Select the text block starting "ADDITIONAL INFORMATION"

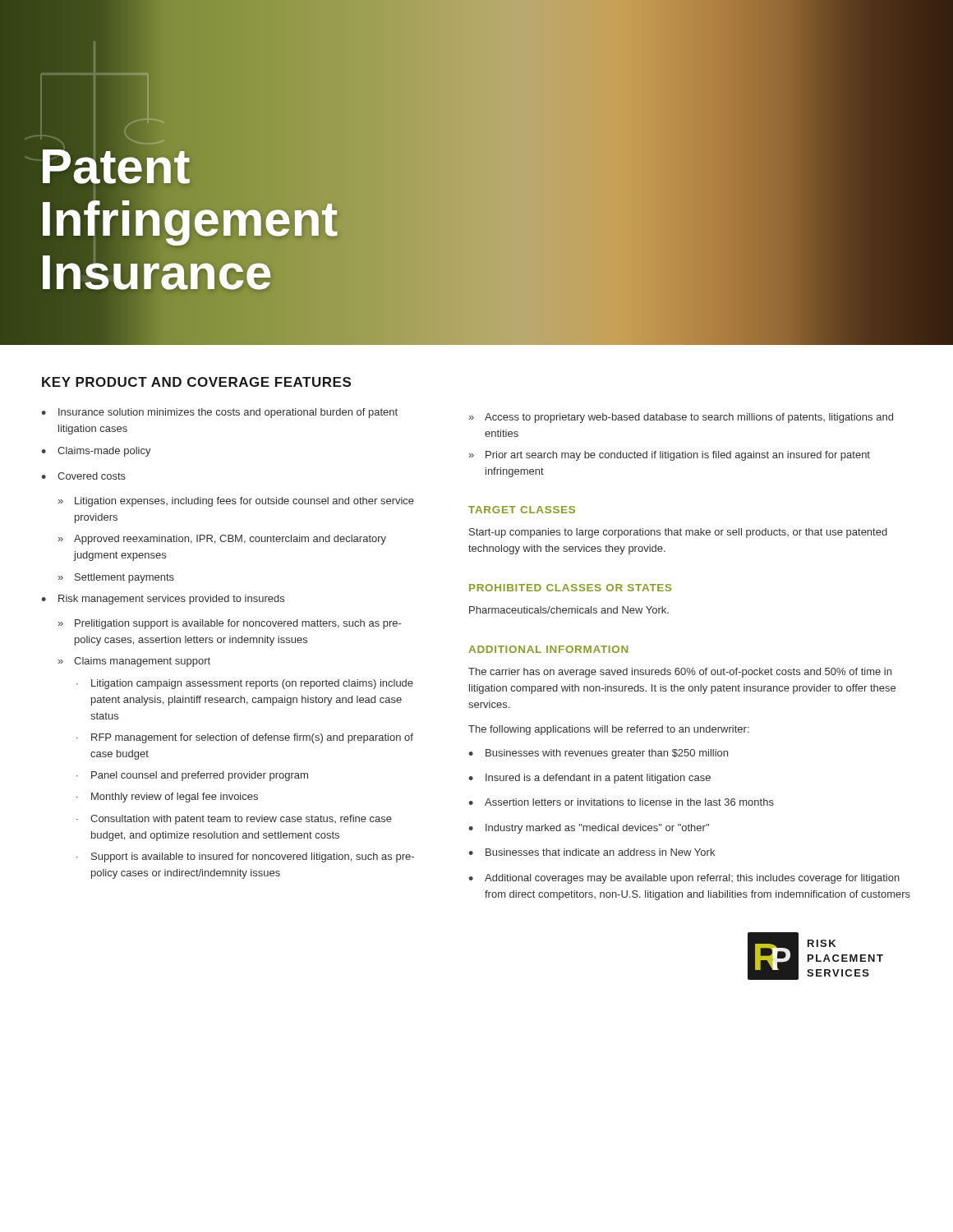549,649
